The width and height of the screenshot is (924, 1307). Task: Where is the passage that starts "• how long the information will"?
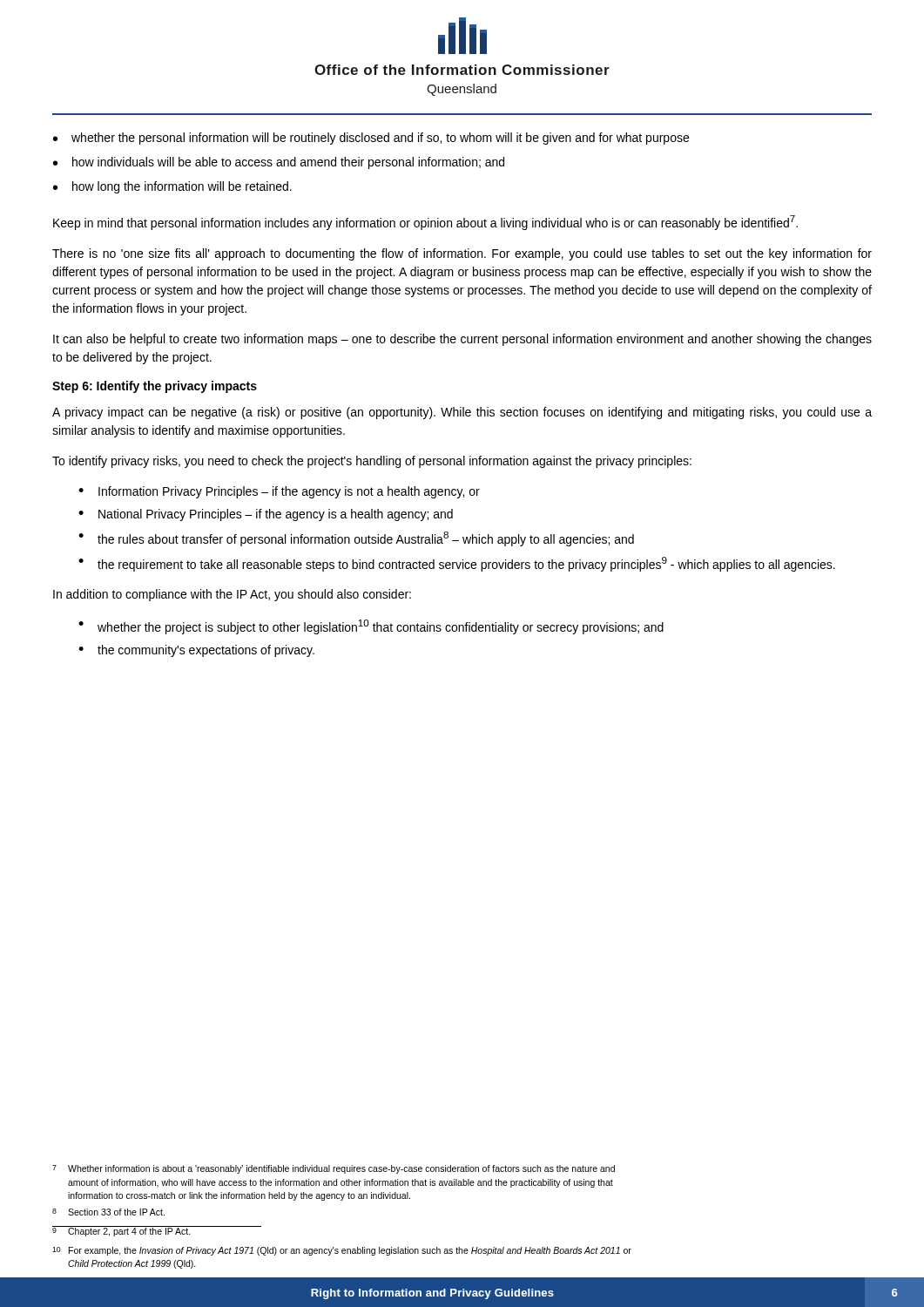coord(172,187)
